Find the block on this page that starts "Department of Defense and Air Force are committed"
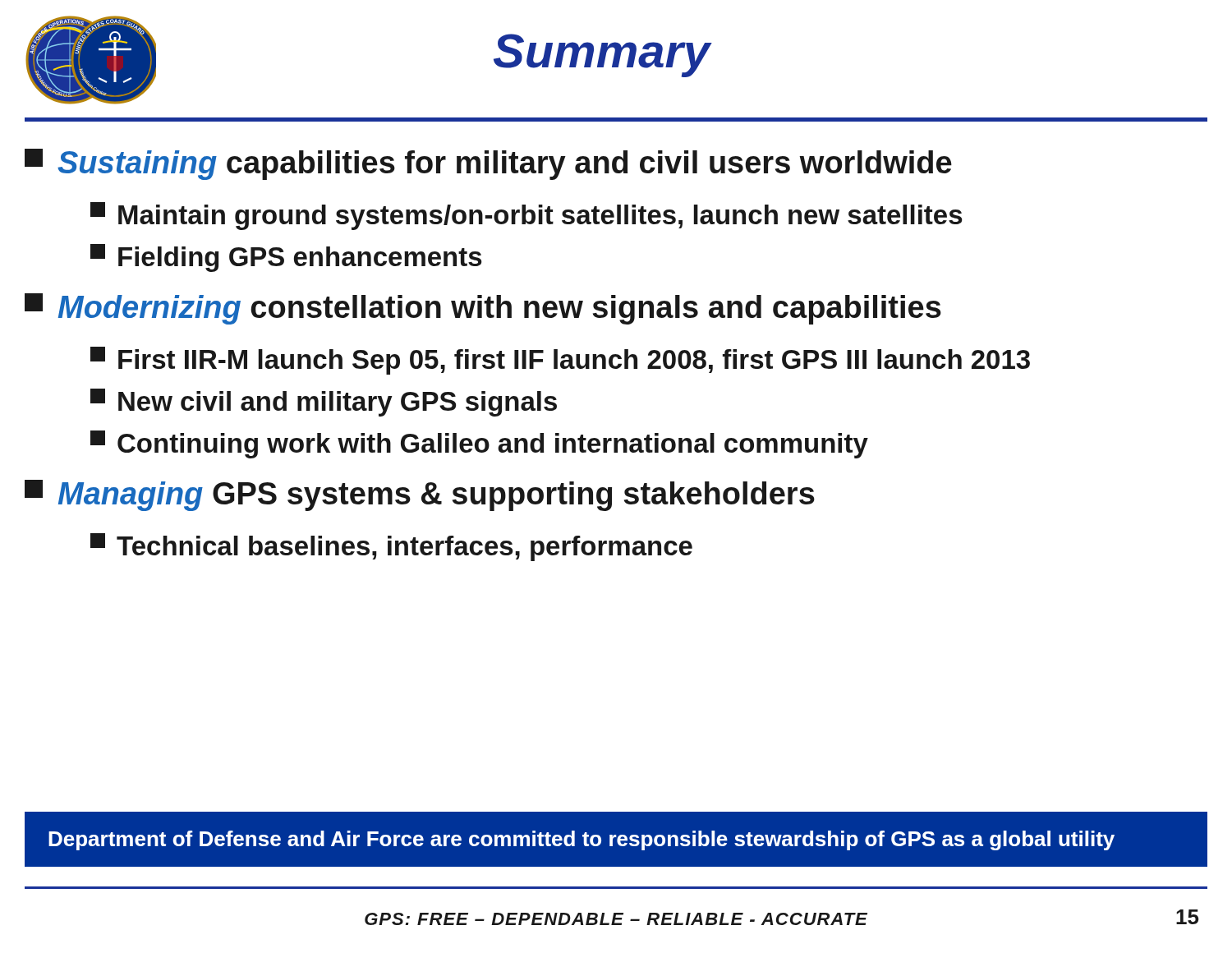The image size is (1232, 953). point(581,839)
